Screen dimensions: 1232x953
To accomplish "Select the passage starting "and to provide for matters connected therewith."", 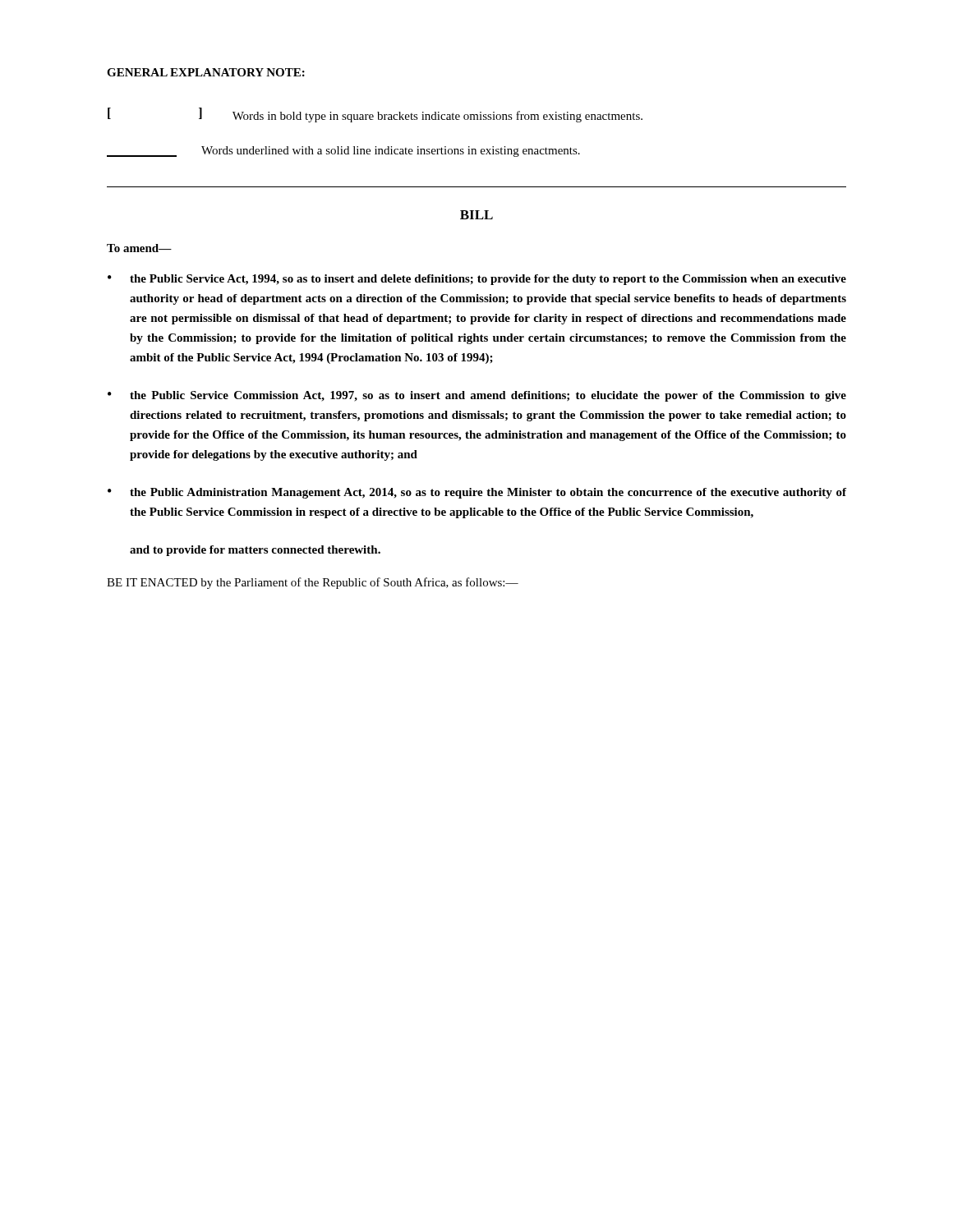I will 255,549.
